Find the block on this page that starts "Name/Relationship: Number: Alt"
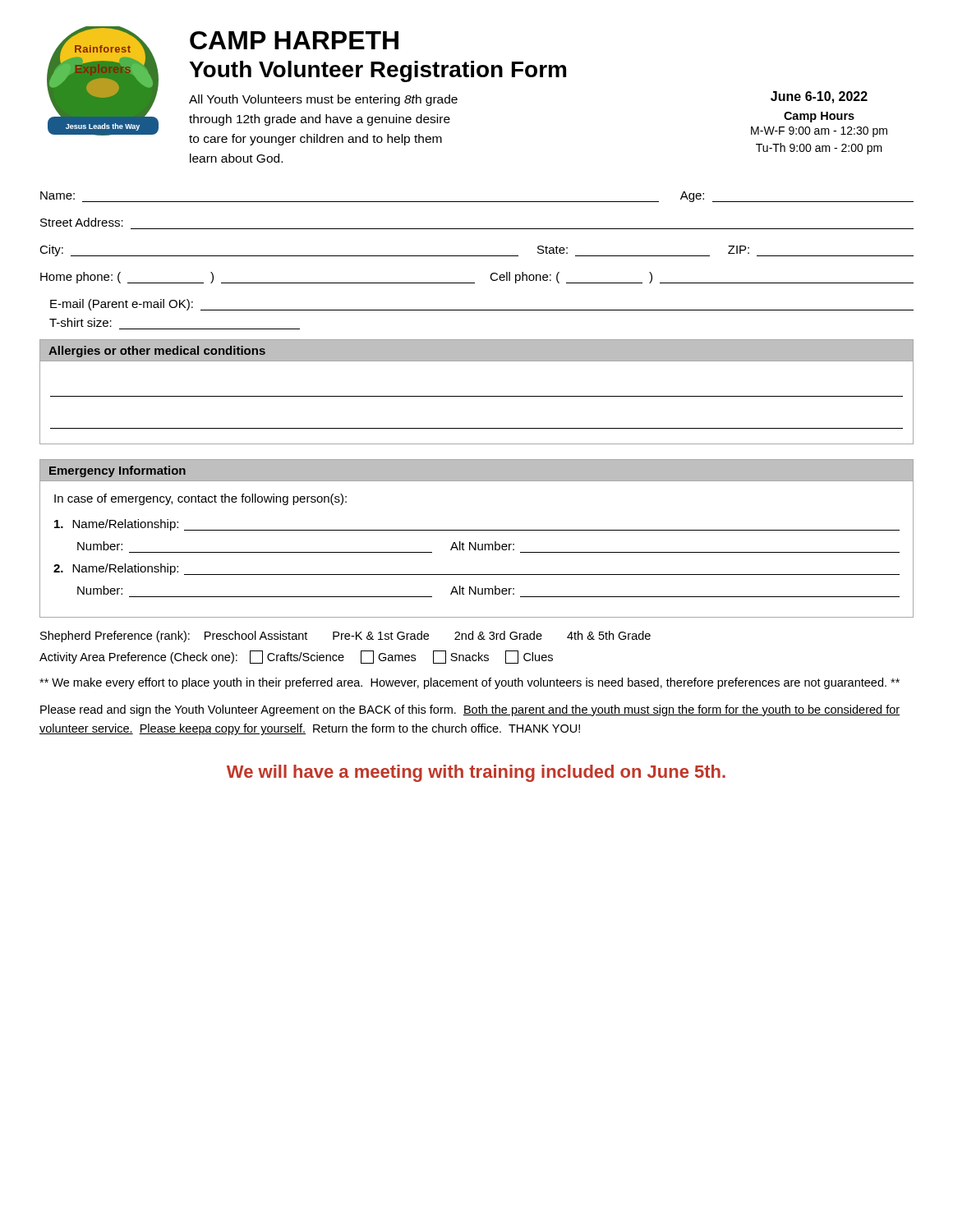953x1232 pixels. (x=476, y=534)
